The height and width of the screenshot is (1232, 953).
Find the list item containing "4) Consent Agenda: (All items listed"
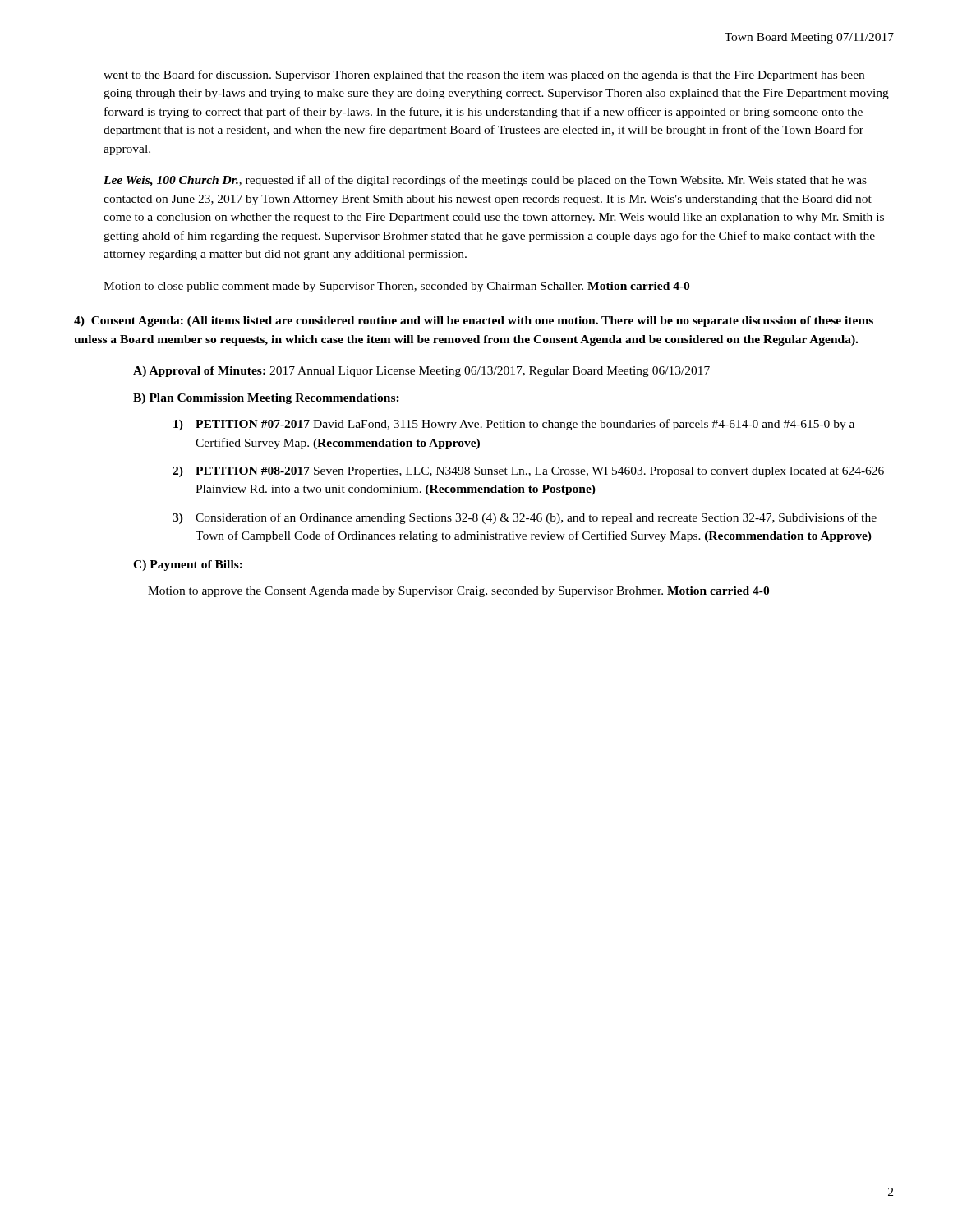pos(474,329)
